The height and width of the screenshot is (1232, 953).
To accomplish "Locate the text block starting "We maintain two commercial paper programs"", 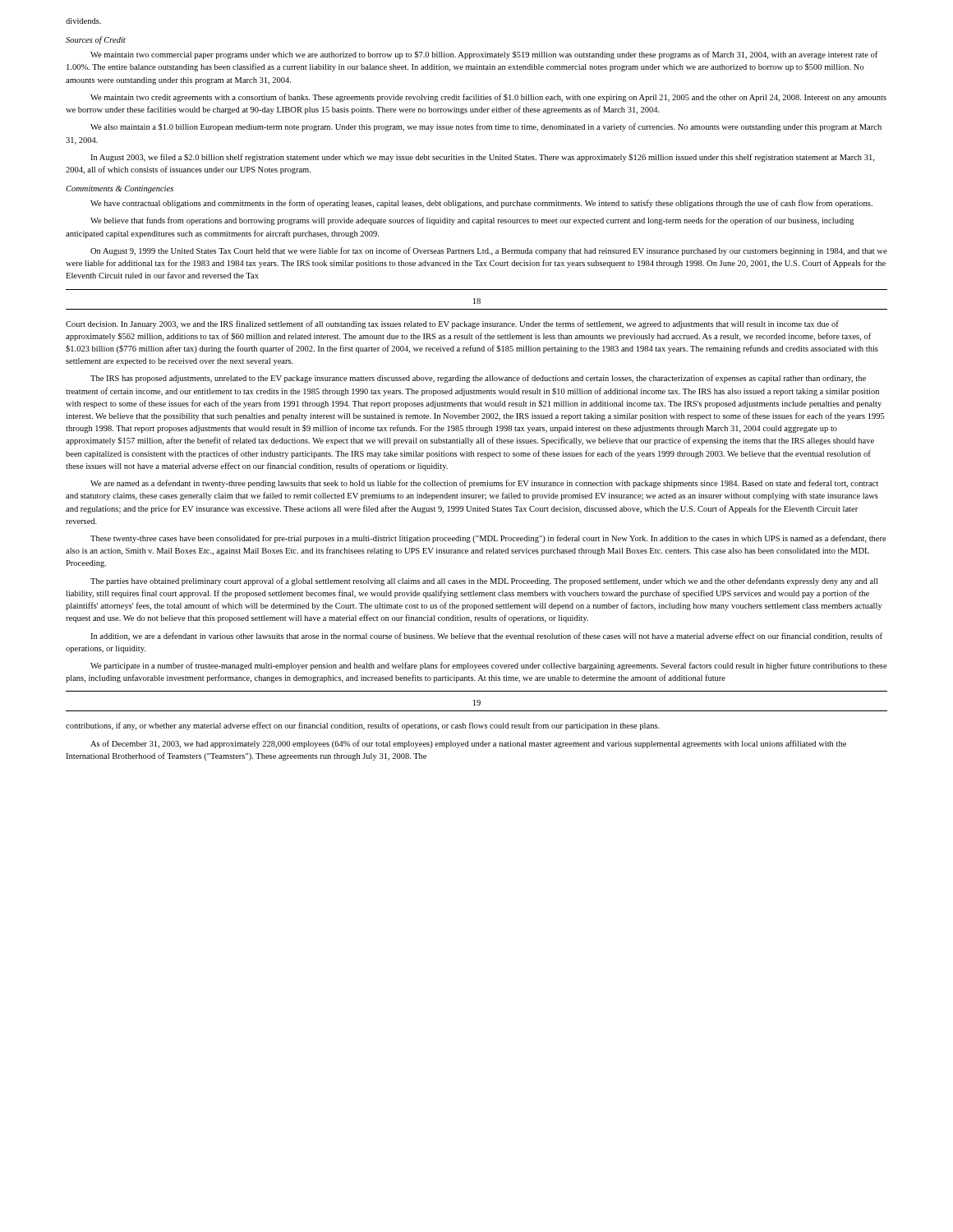I will pyautogui.click(x=472, y=67).
